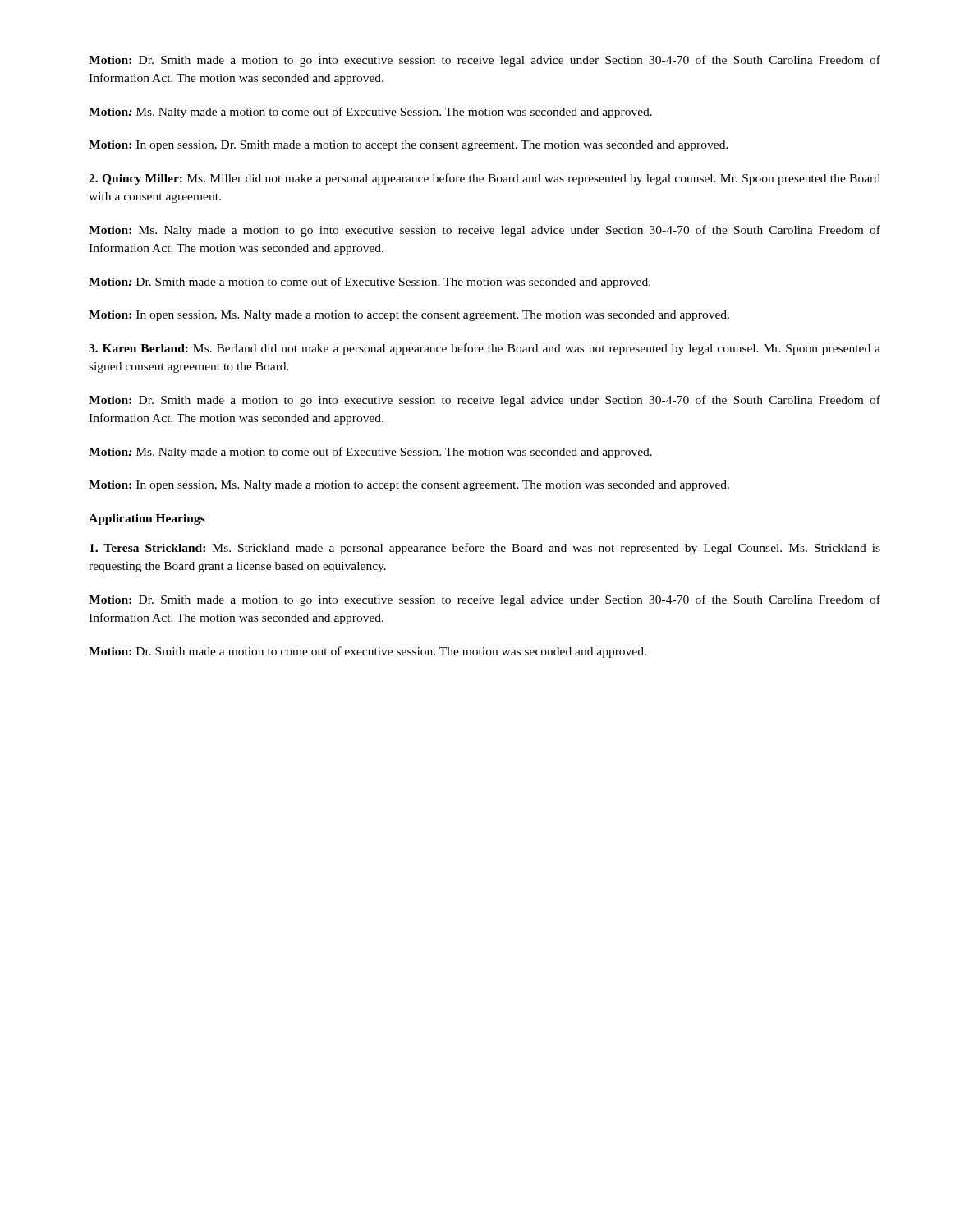Screen dimensions: 1232x969
Task: Click on the element starting "Motion: In open session, Dr. Smith"
Action: coord(484,145)
